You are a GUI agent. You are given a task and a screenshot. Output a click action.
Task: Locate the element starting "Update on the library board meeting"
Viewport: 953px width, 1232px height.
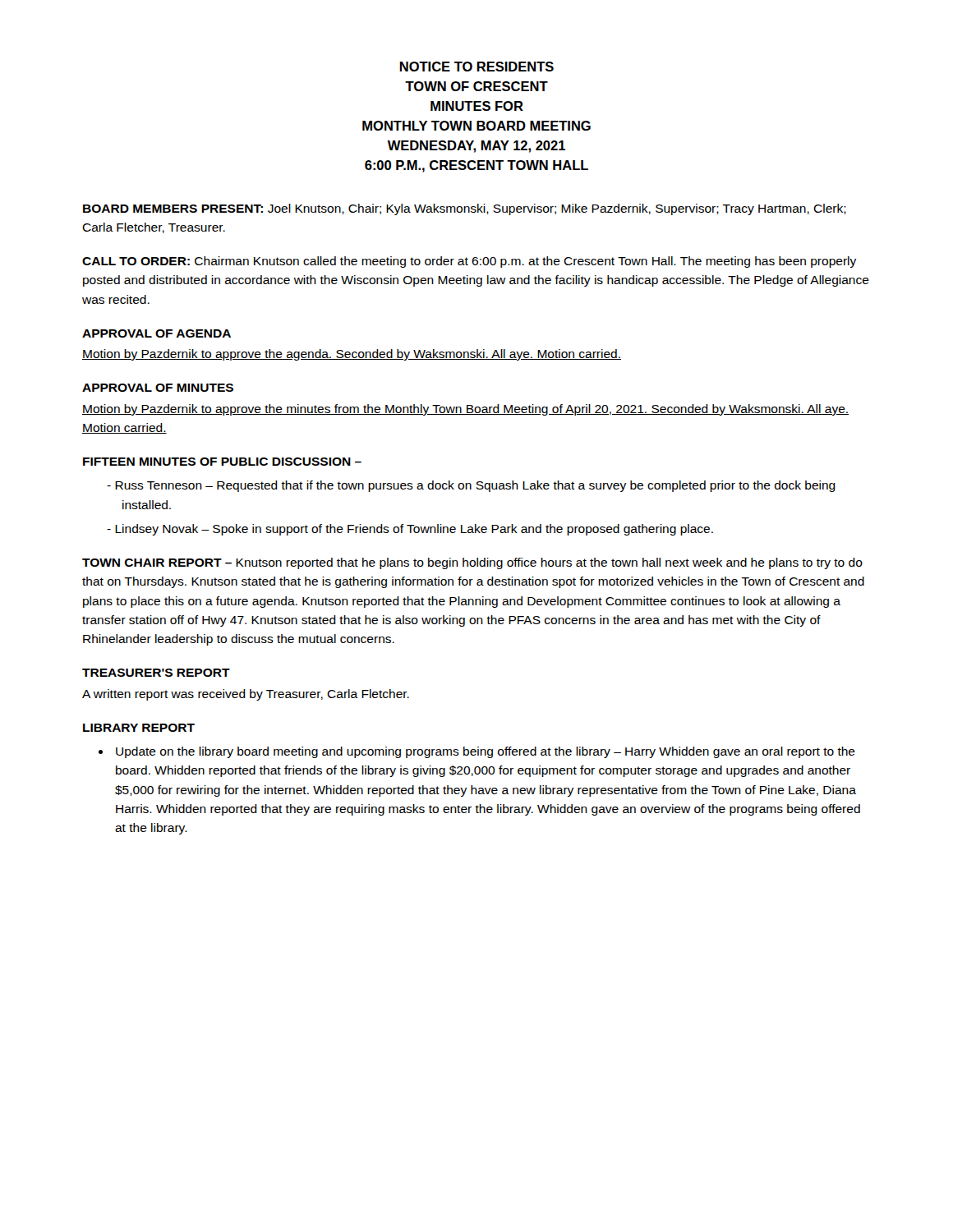488,789
